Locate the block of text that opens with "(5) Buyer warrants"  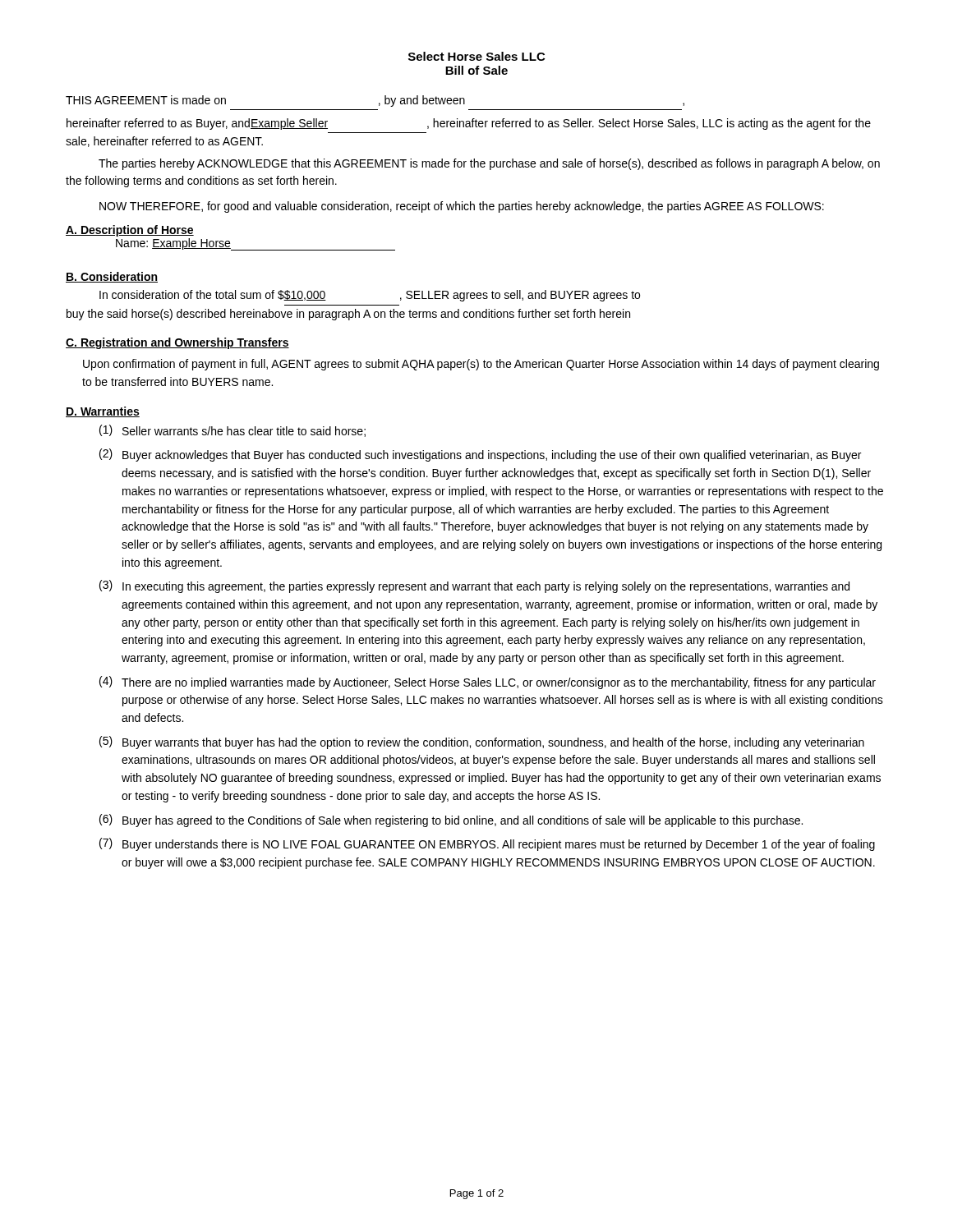(493, 770)
